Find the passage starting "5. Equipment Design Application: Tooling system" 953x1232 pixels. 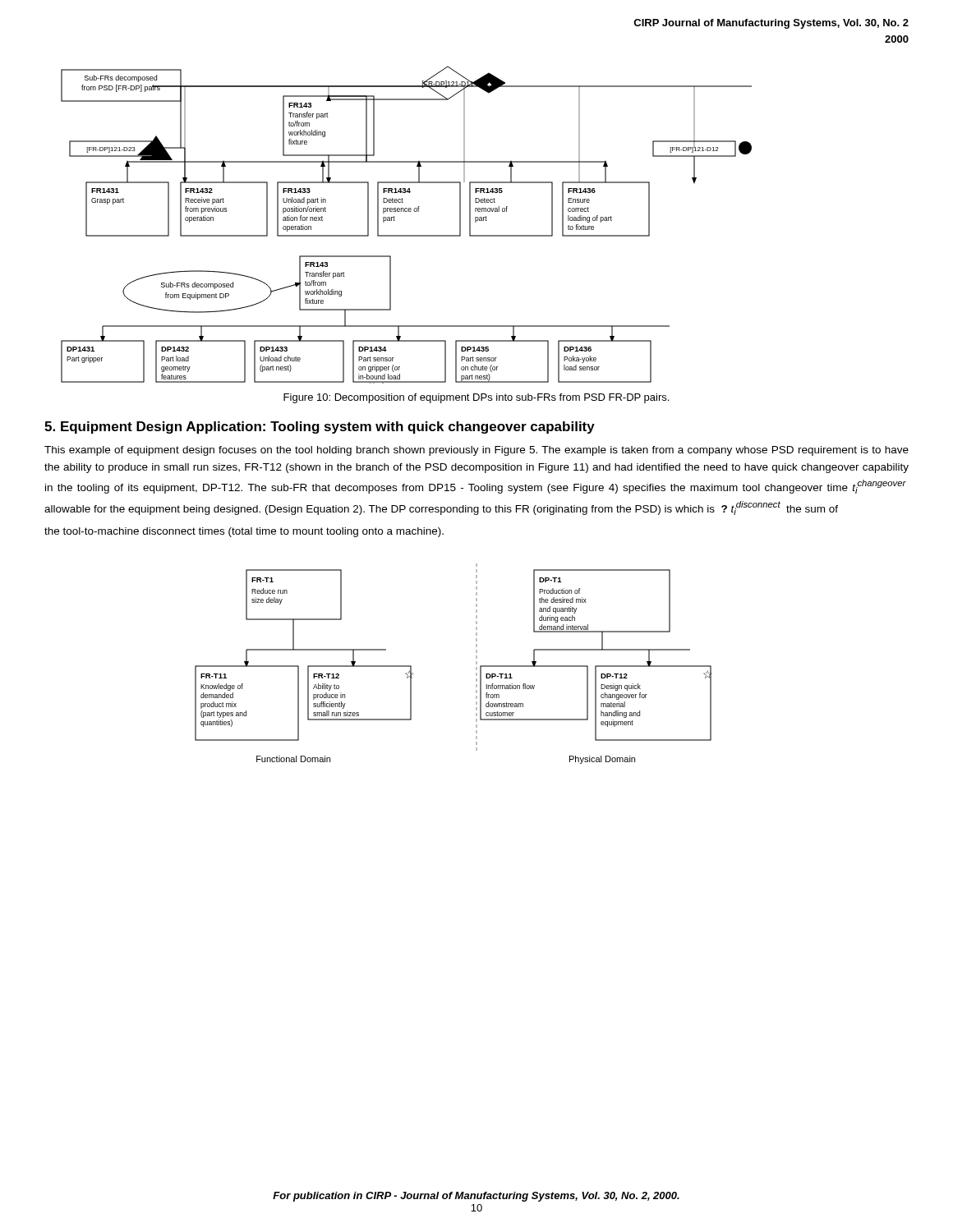(x=319, y=427)
